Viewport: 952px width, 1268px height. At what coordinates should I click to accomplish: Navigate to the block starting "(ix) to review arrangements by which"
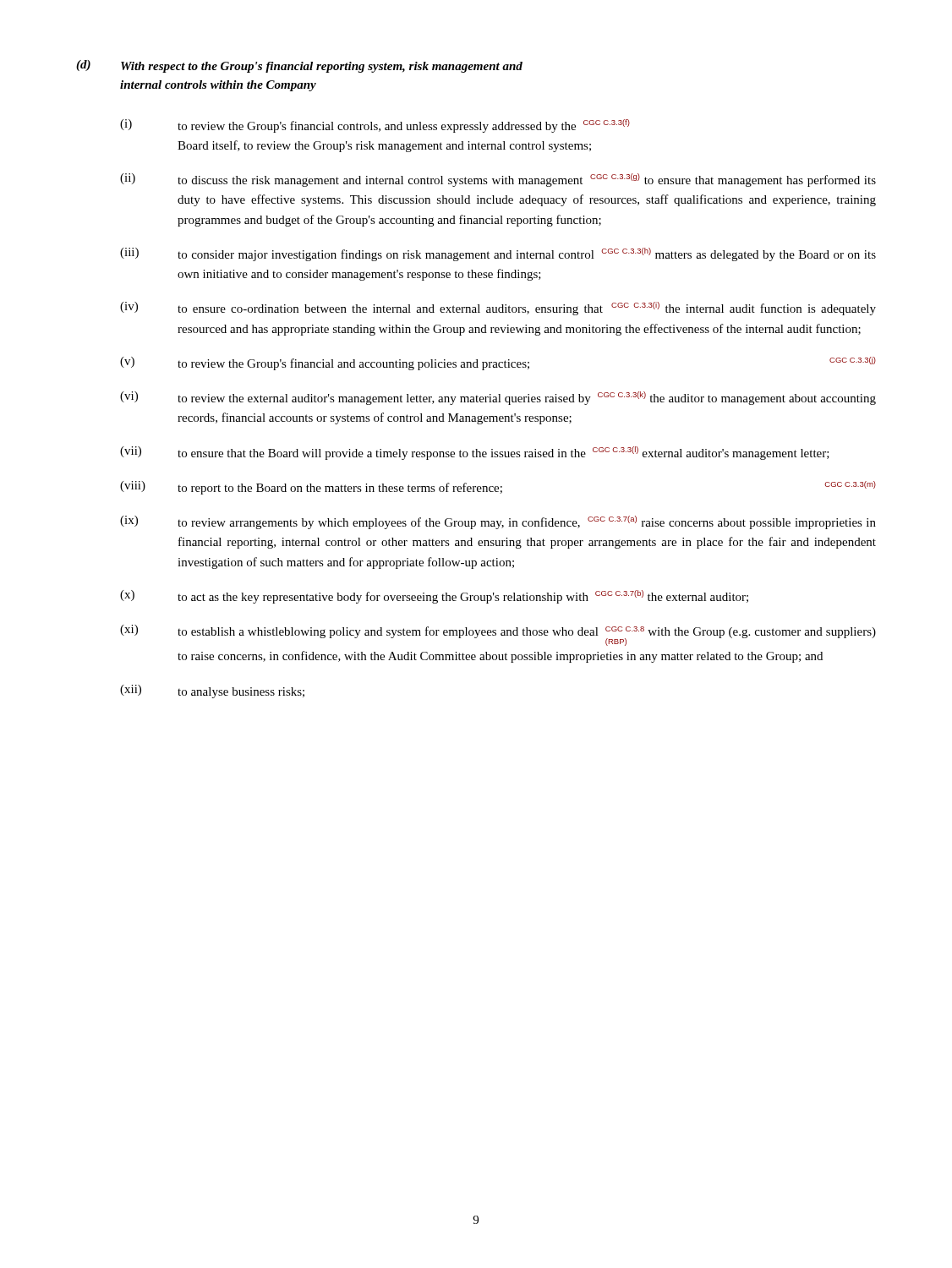click(x=498, y=543)
